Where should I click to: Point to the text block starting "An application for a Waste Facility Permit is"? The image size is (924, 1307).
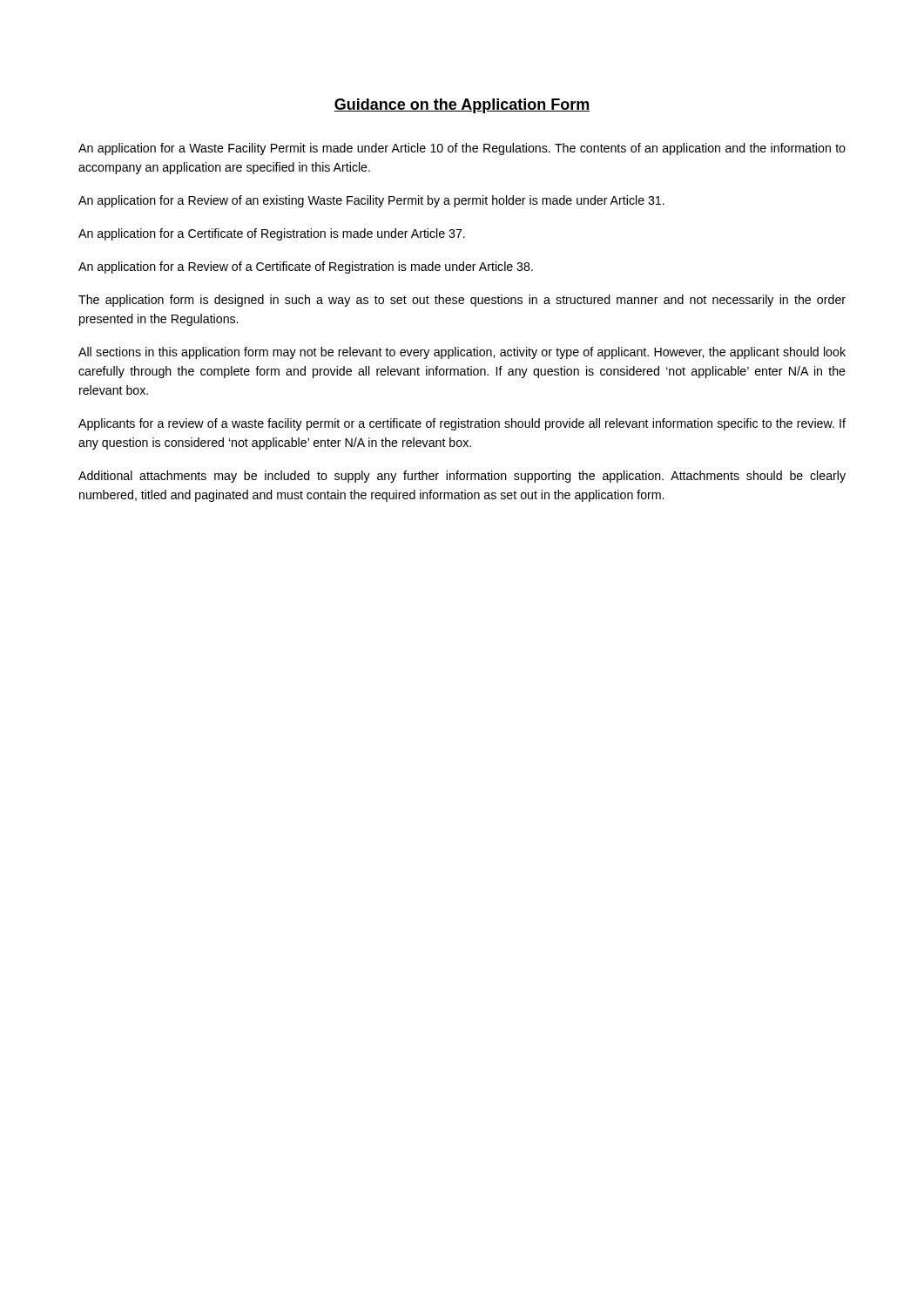(462, 158)
